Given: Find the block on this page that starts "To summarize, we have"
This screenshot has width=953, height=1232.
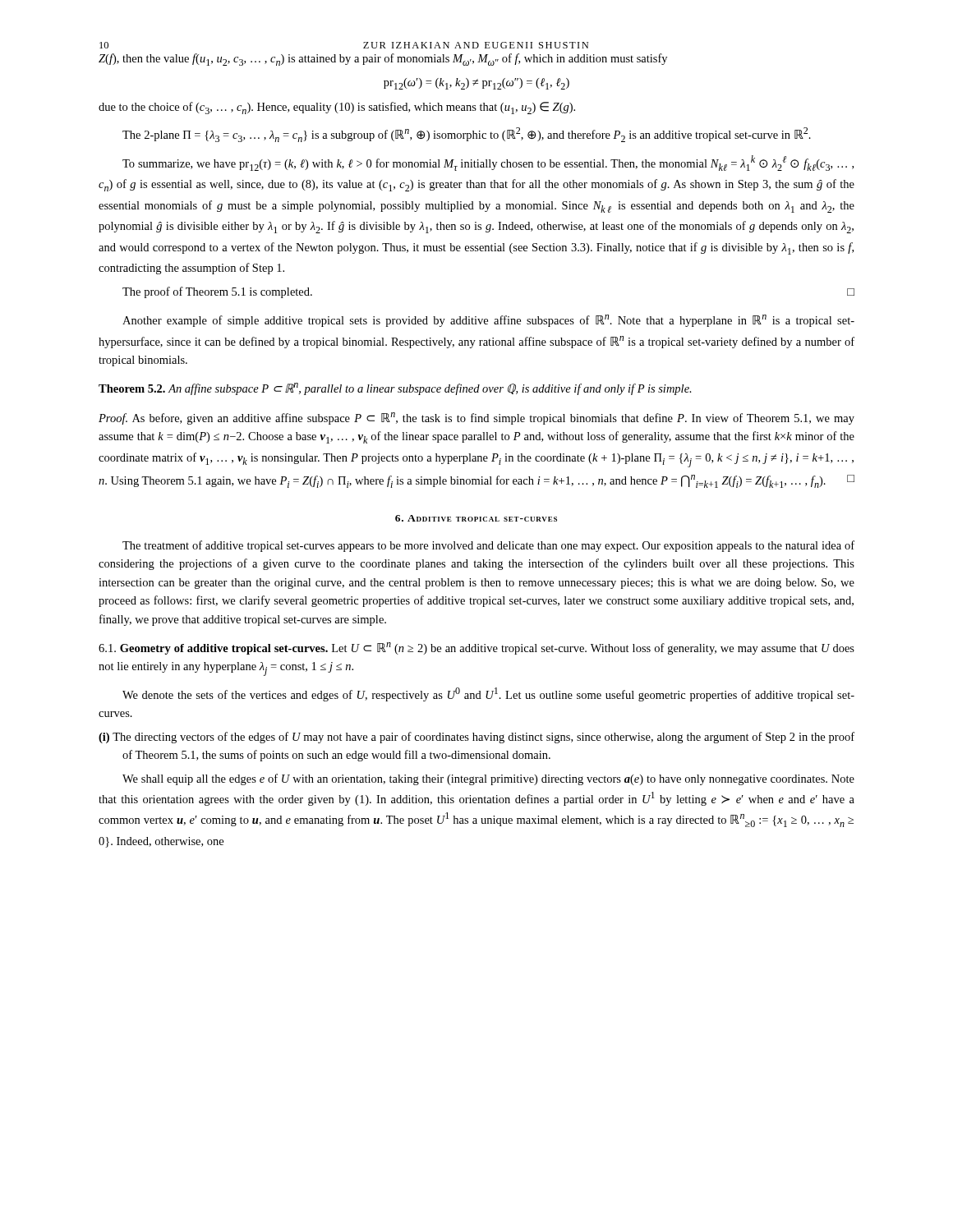Looking at the screenshot, I should pos(476,215).
